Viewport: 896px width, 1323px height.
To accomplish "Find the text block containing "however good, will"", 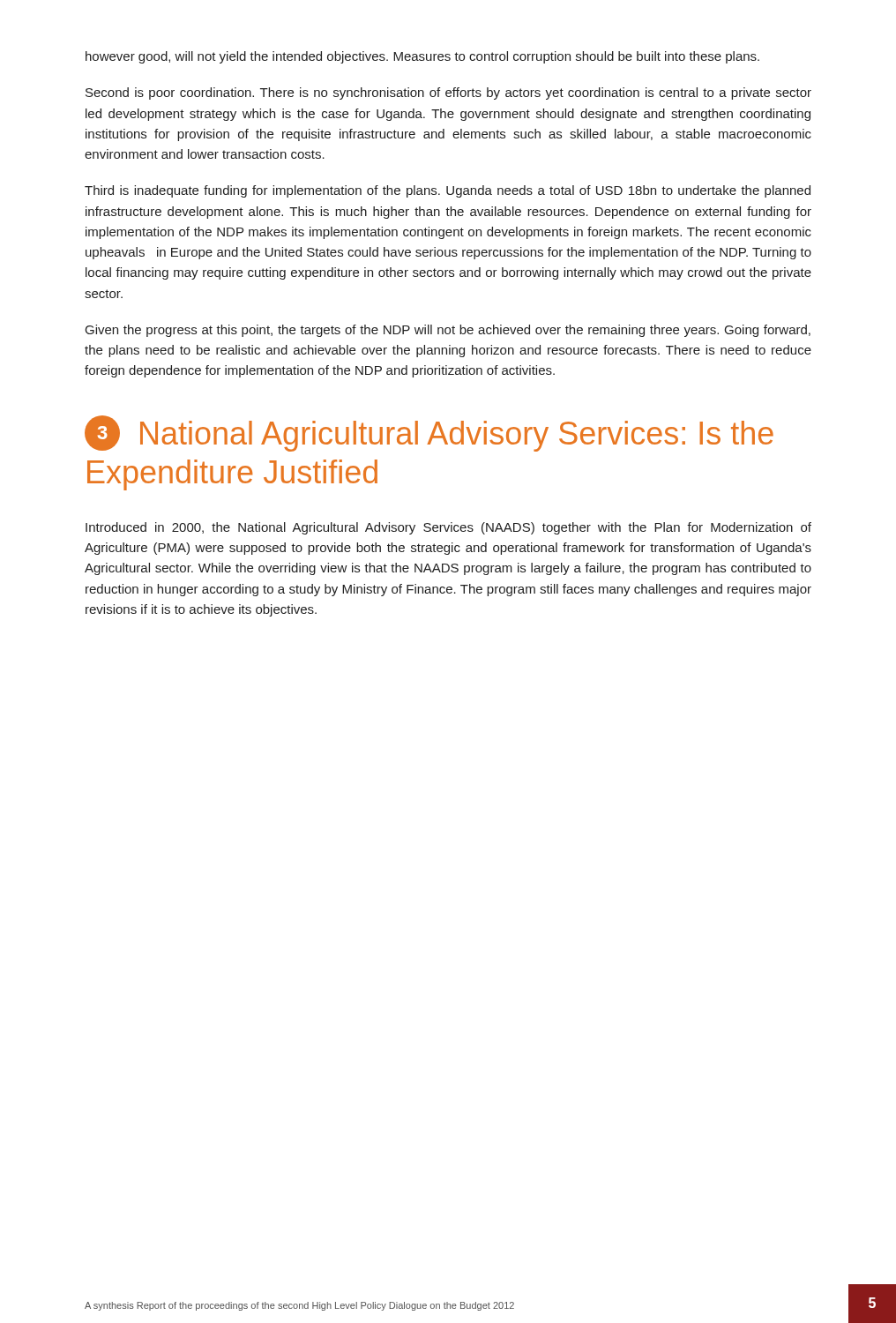I will pyautogui.click(x=423, y=56).
